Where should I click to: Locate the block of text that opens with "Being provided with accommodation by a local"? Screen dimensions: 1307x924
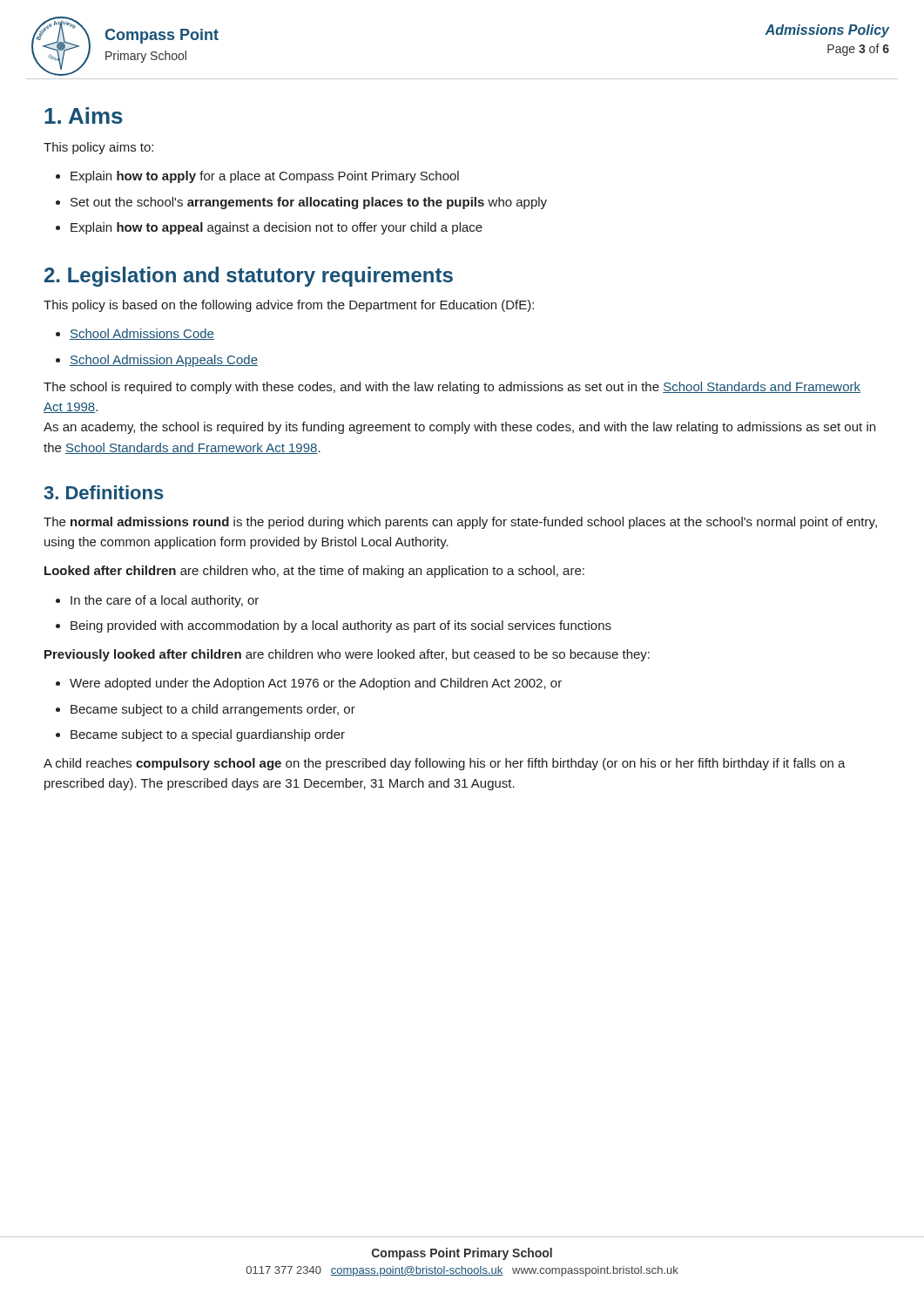[x=462, y=625]
